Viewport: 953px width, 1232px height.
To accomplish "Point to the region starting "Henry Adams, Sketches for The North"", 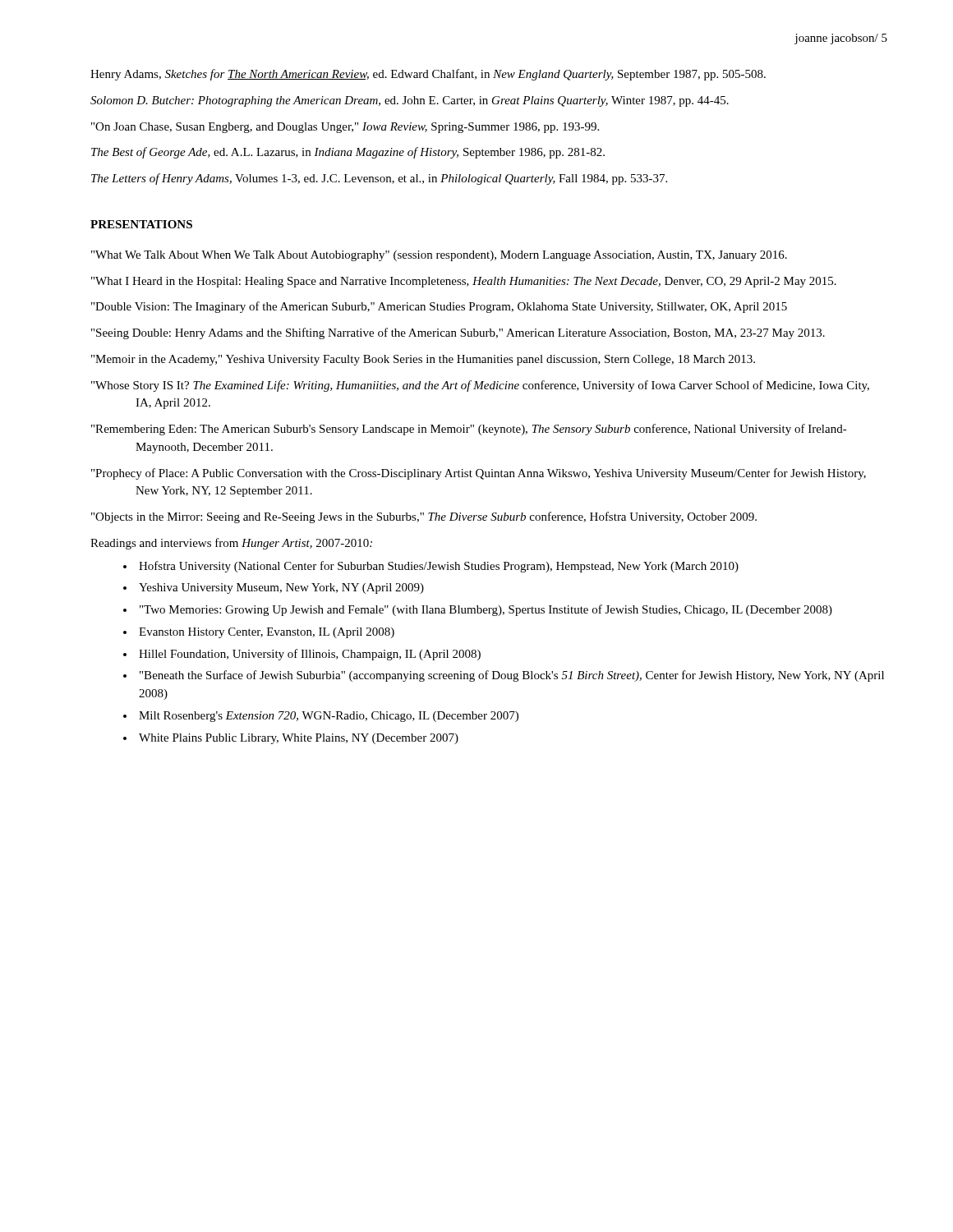I will pos(428,74).
